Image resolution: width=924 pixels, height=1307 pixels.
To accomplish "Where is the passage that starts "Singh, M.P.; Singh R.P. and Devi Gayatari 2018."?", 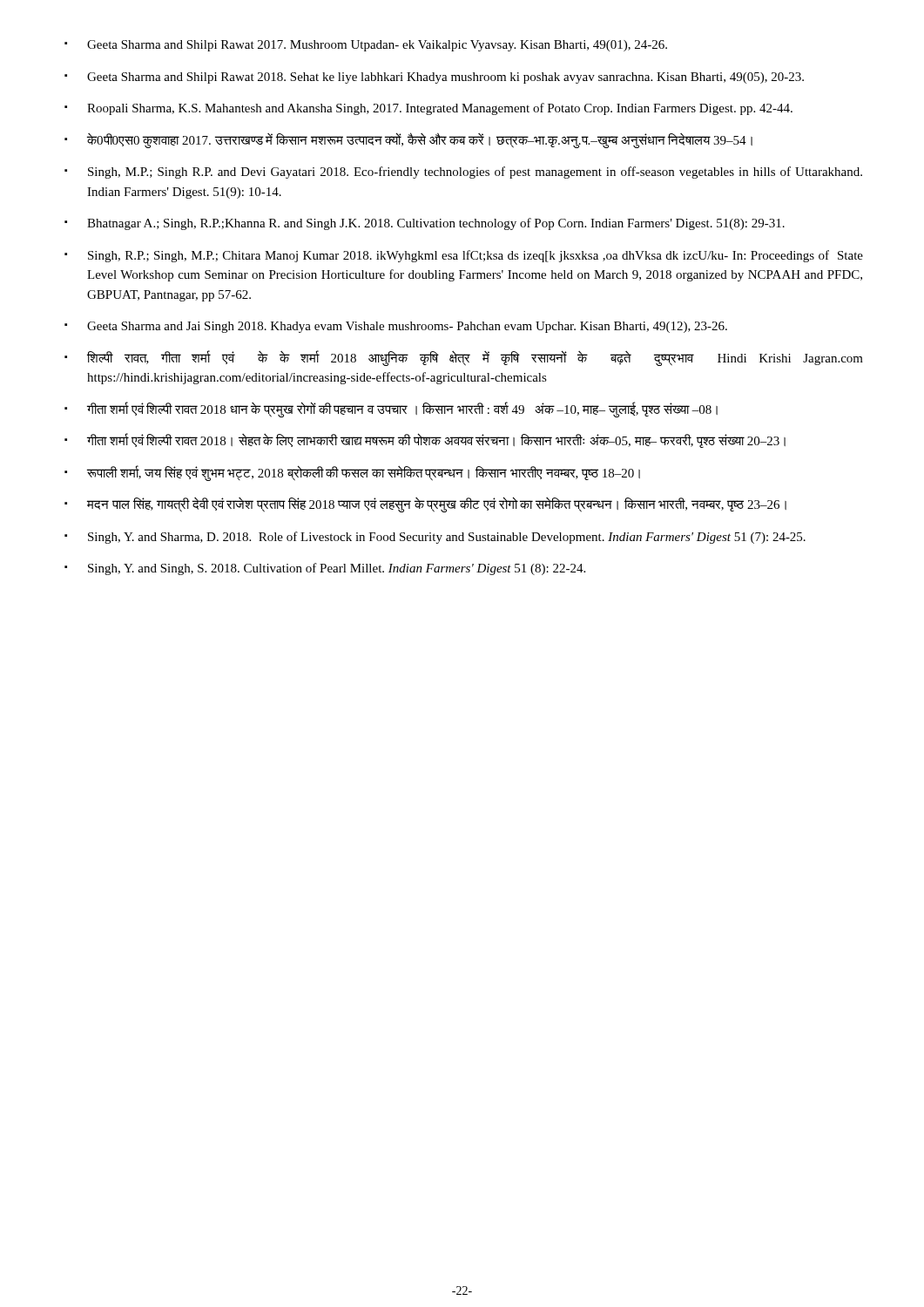I will [475, 181].
